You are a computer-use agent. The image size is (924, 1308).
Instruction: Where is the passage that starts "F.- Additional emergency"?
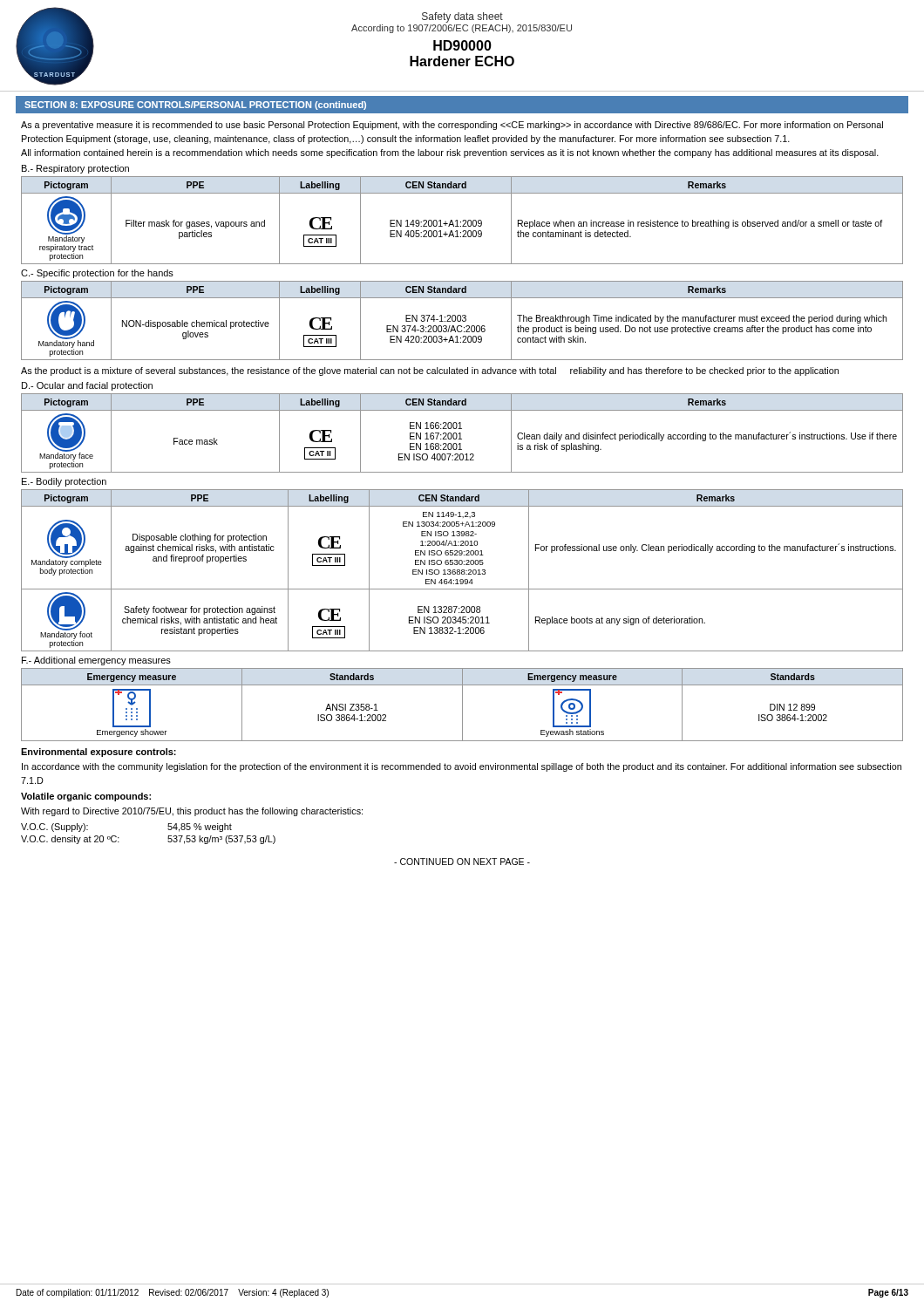[x=96, y=660]
